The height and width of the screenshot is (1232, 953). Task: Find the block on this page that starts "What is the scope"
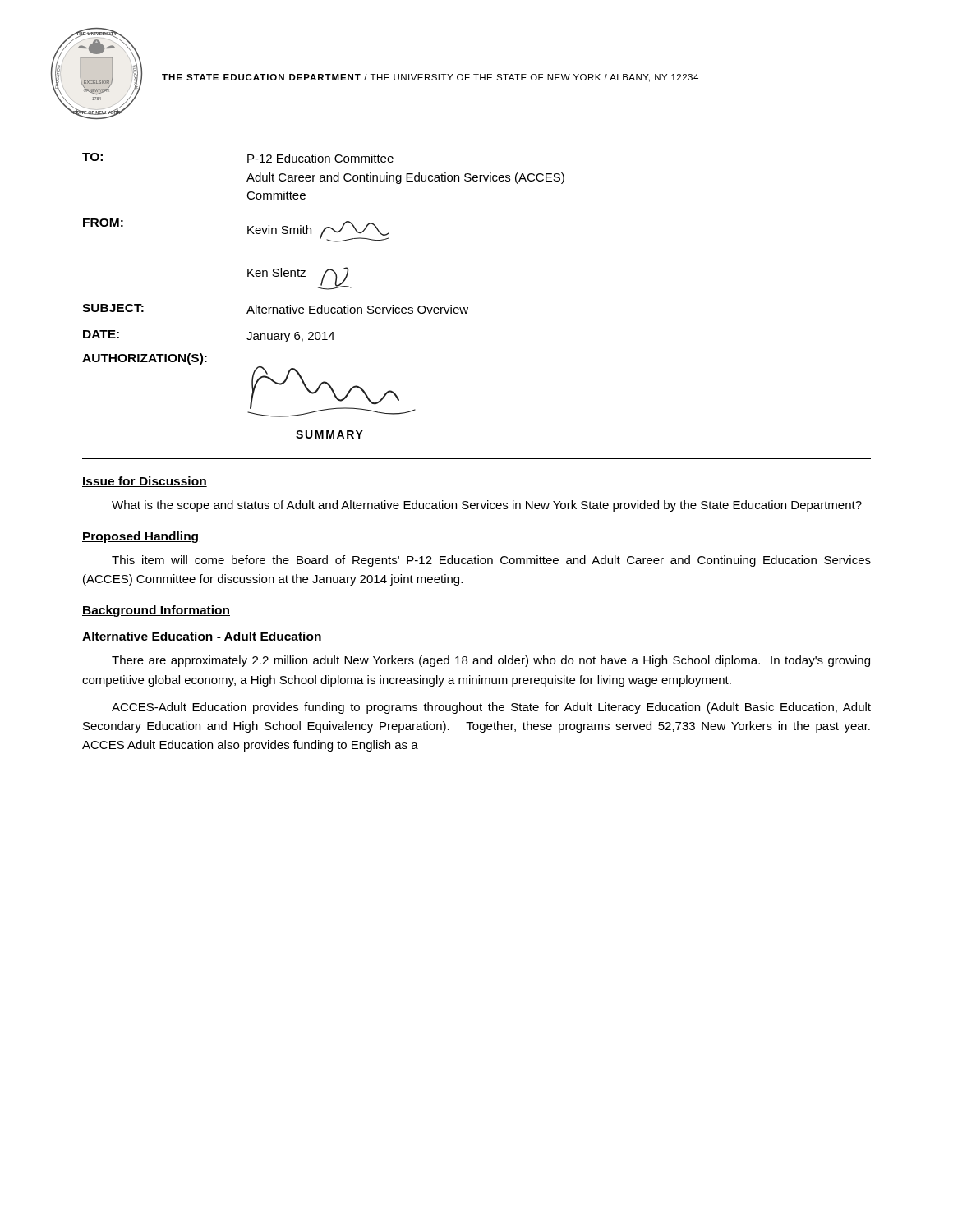click(x=487, y=504)
